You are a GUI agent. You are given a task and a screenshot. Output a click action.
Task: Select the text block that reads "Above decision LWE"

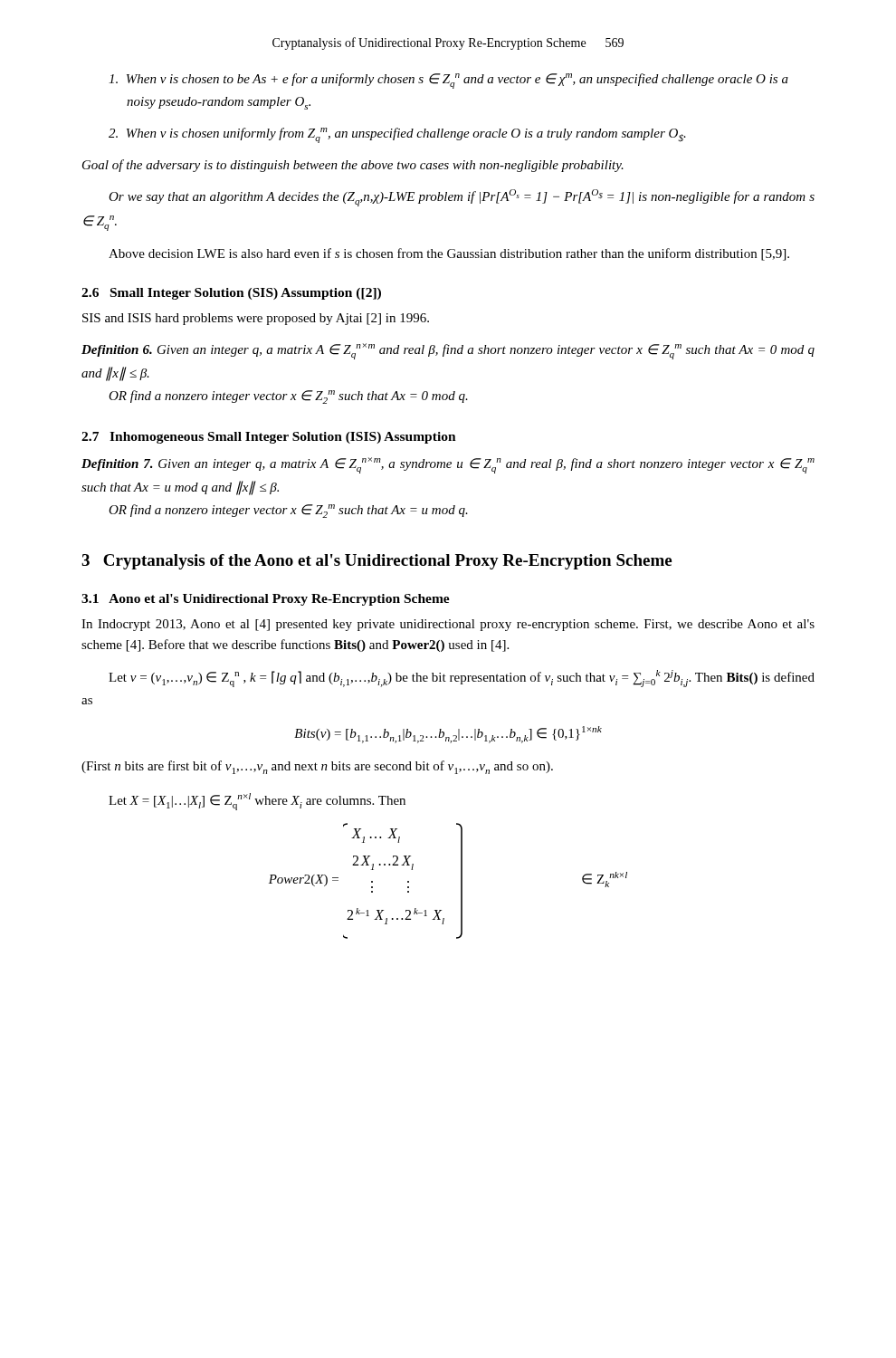pyautogui.click(x=448, y=254)
